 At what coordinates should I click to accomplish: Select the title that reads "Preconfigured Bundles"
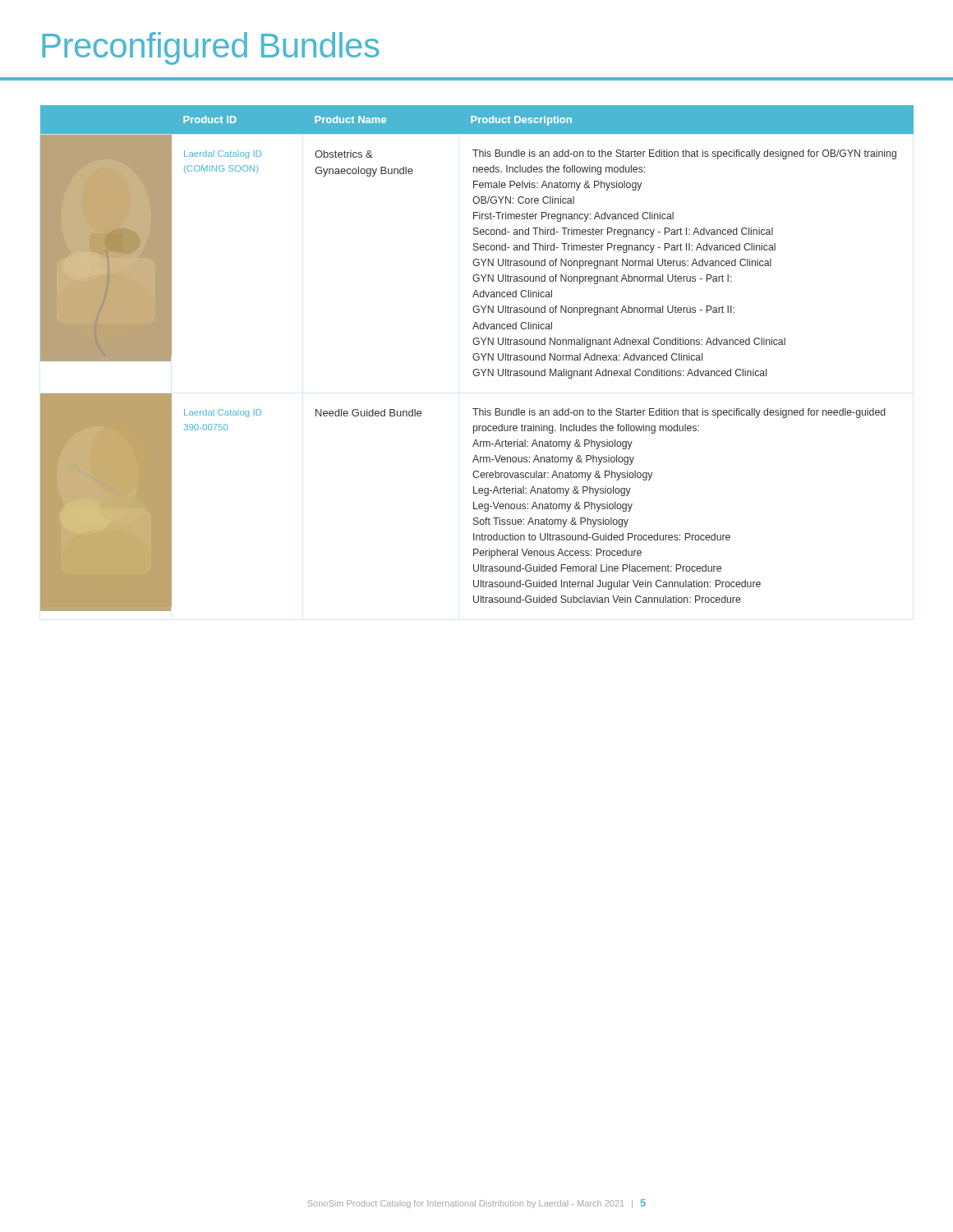click(211, 48)
